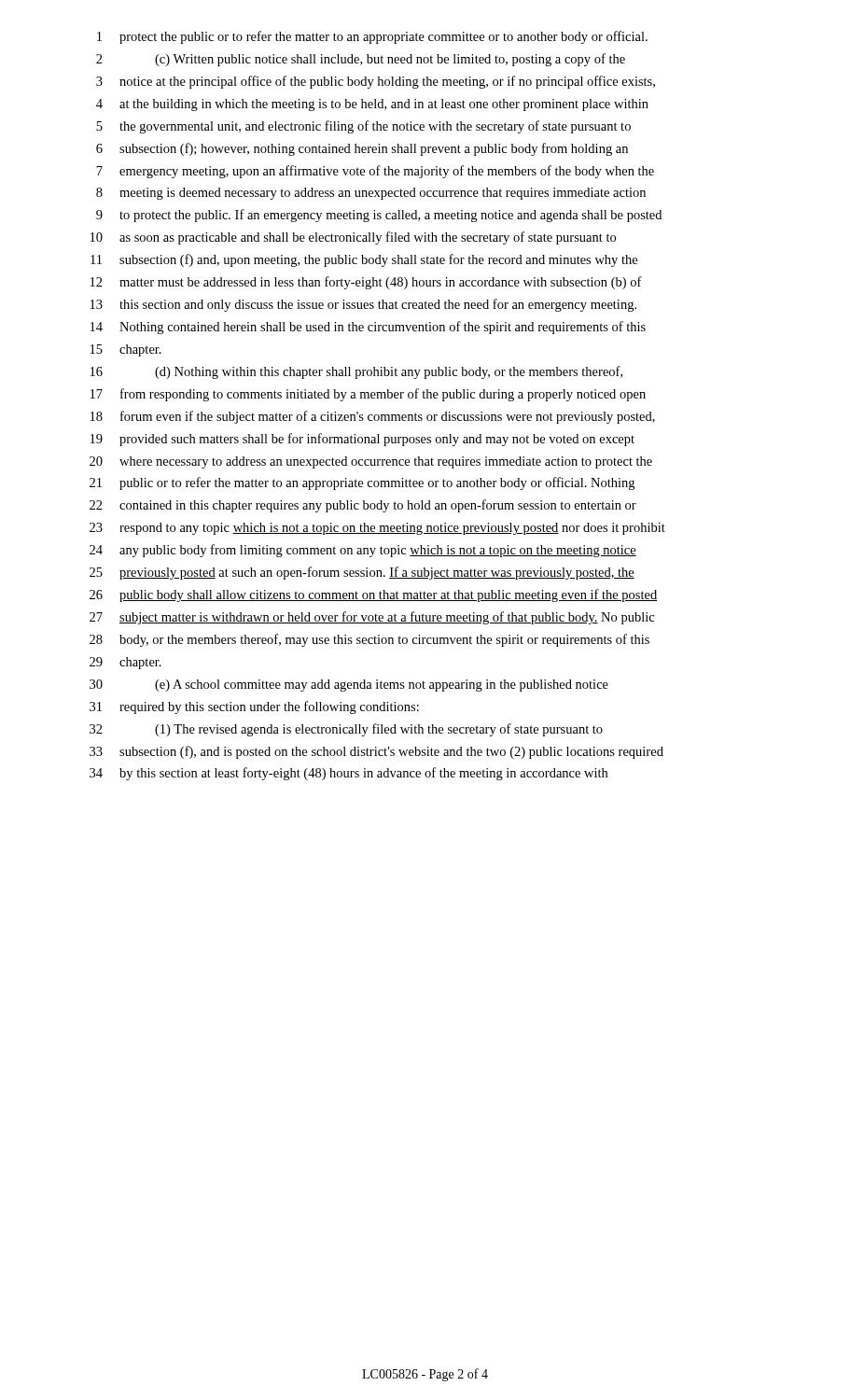Where is the passage that starts "11 subsection (f) and,"?
This screenshot has width=850, height=1400.
coord(425,261)
